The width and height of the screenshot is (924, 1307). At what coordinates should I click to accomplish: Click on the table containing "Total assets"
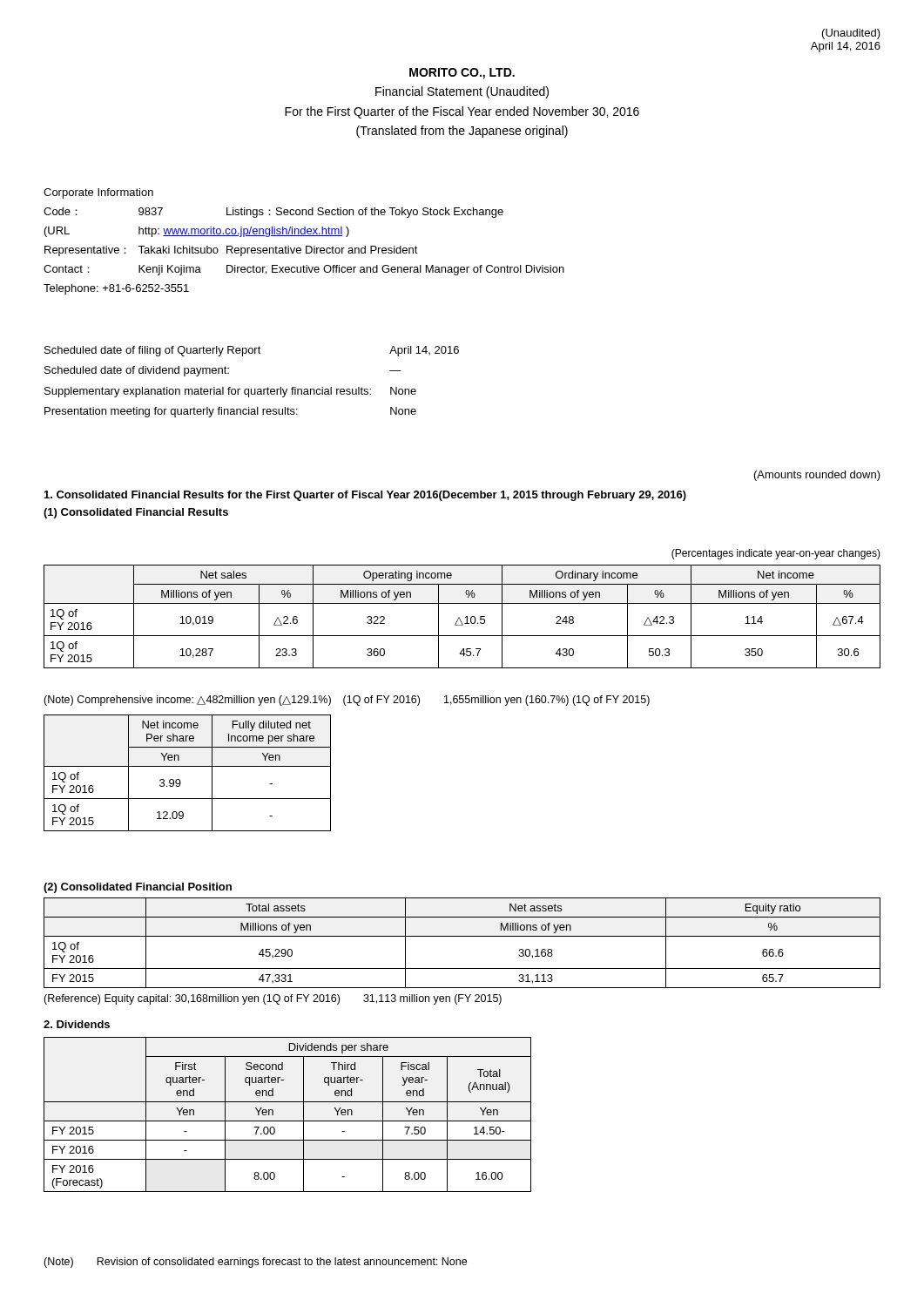(x=462, y=943)
